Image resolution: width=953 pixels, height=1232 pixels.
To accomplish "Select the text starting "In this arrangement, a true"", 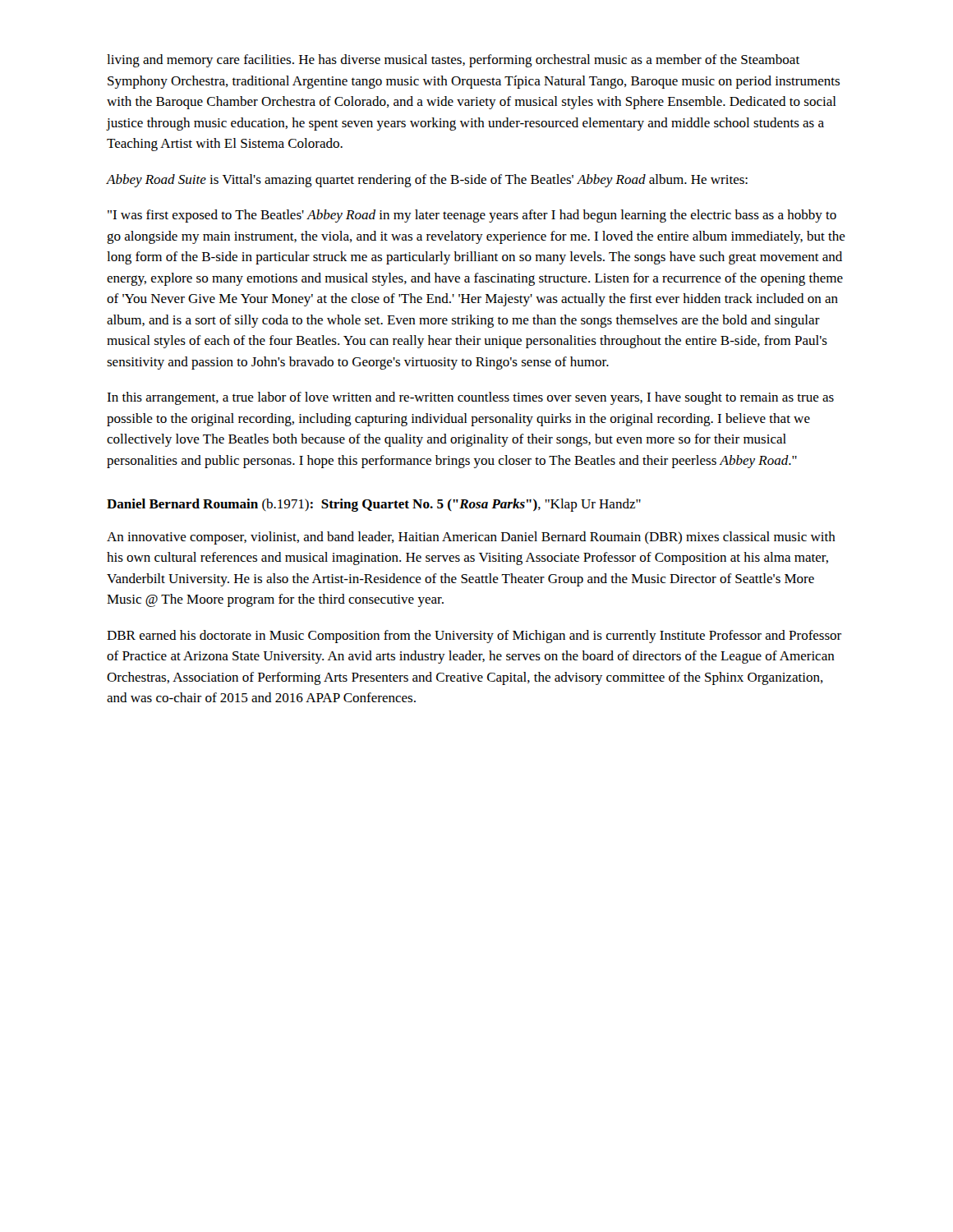I will point(470,429).
